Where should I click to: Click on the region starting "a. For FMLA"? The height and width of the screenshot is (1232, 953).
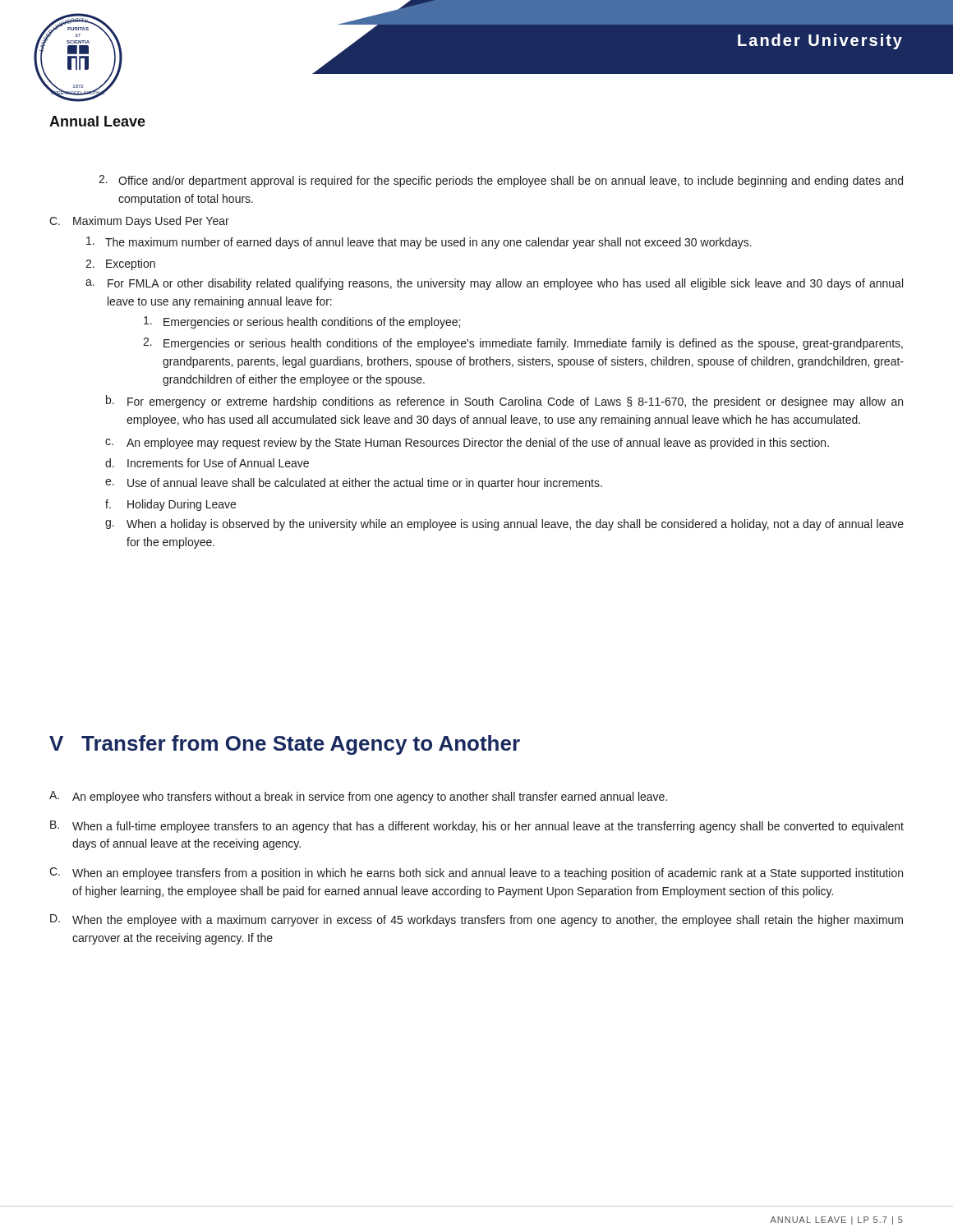click(x=495, y=332)
